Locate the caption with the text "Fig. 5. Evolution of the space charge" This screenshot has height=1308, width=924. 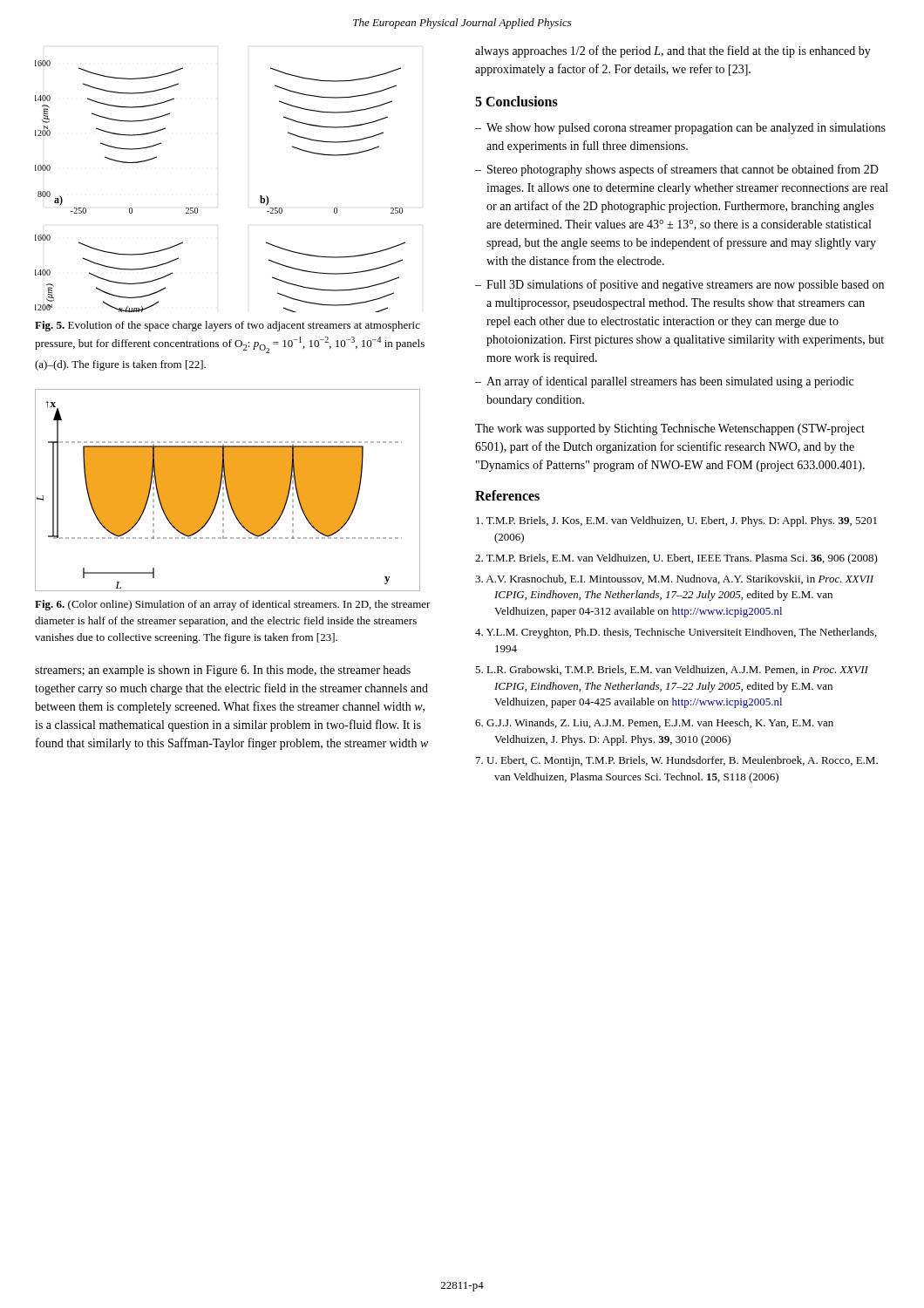(230, 344)
